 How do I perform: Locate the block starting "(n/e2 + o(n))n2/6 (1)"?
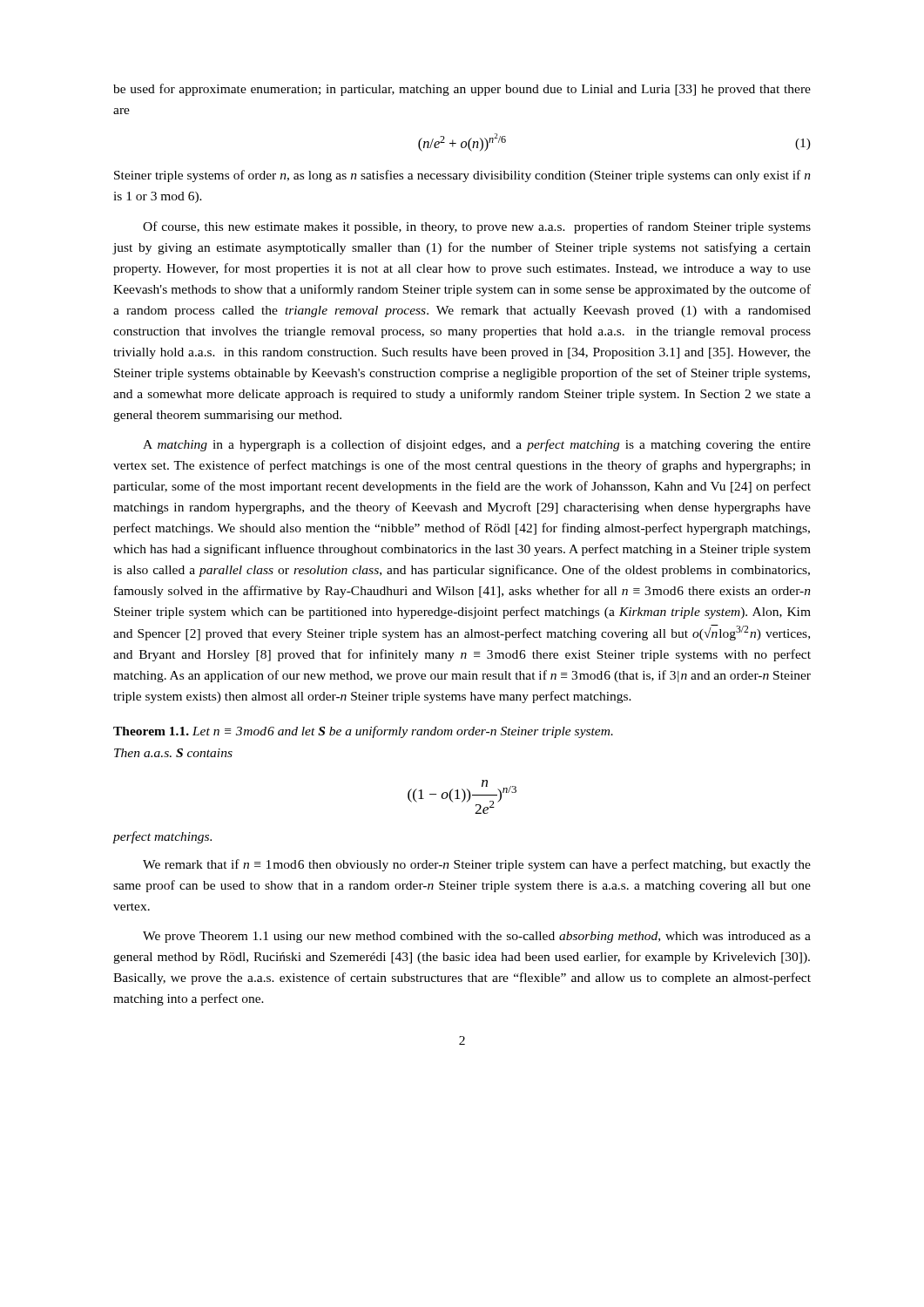452,142
